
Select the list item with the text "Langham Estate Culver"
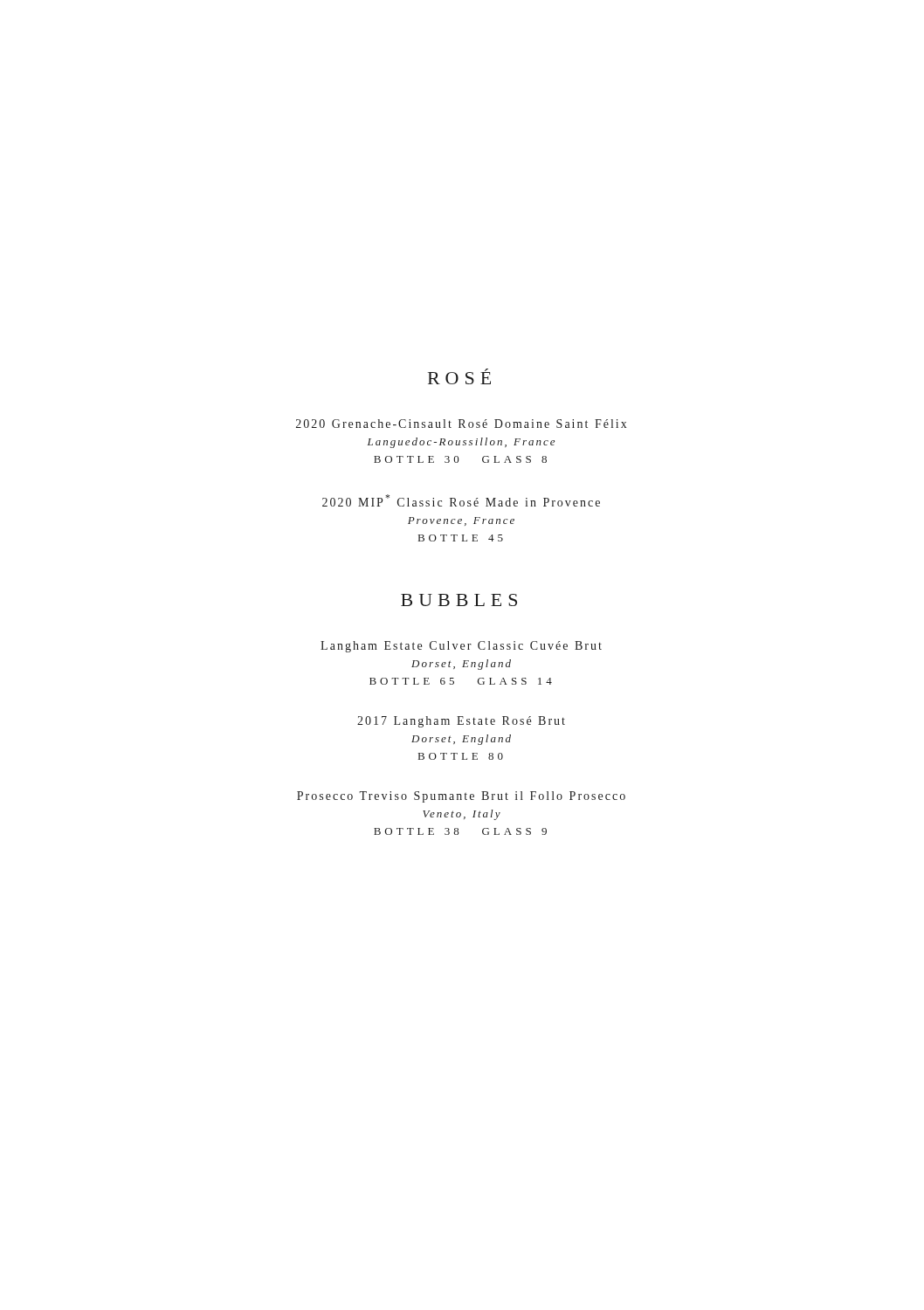pos(462,663)
